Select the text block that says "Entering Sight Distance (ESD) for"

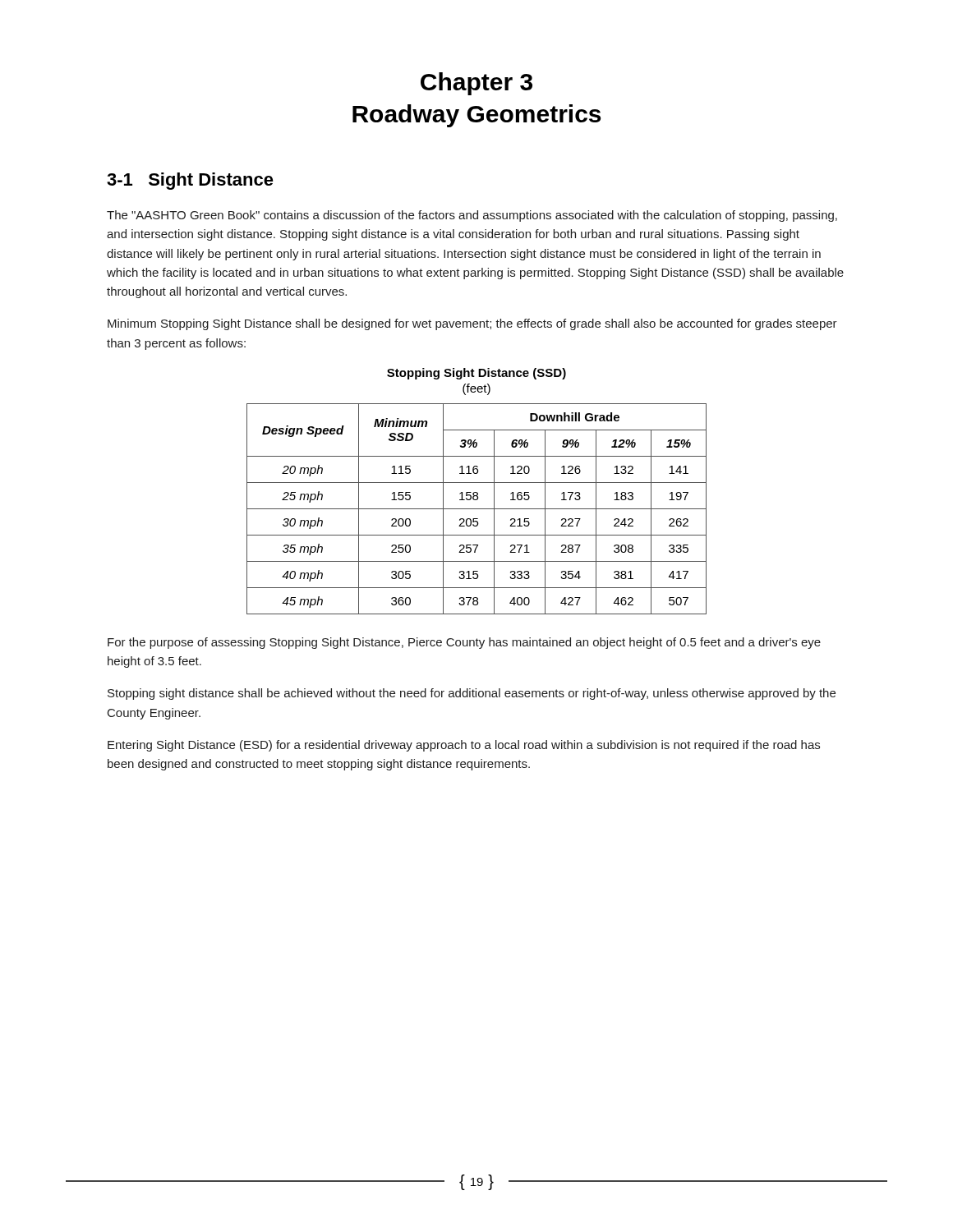tap(464, 754)
